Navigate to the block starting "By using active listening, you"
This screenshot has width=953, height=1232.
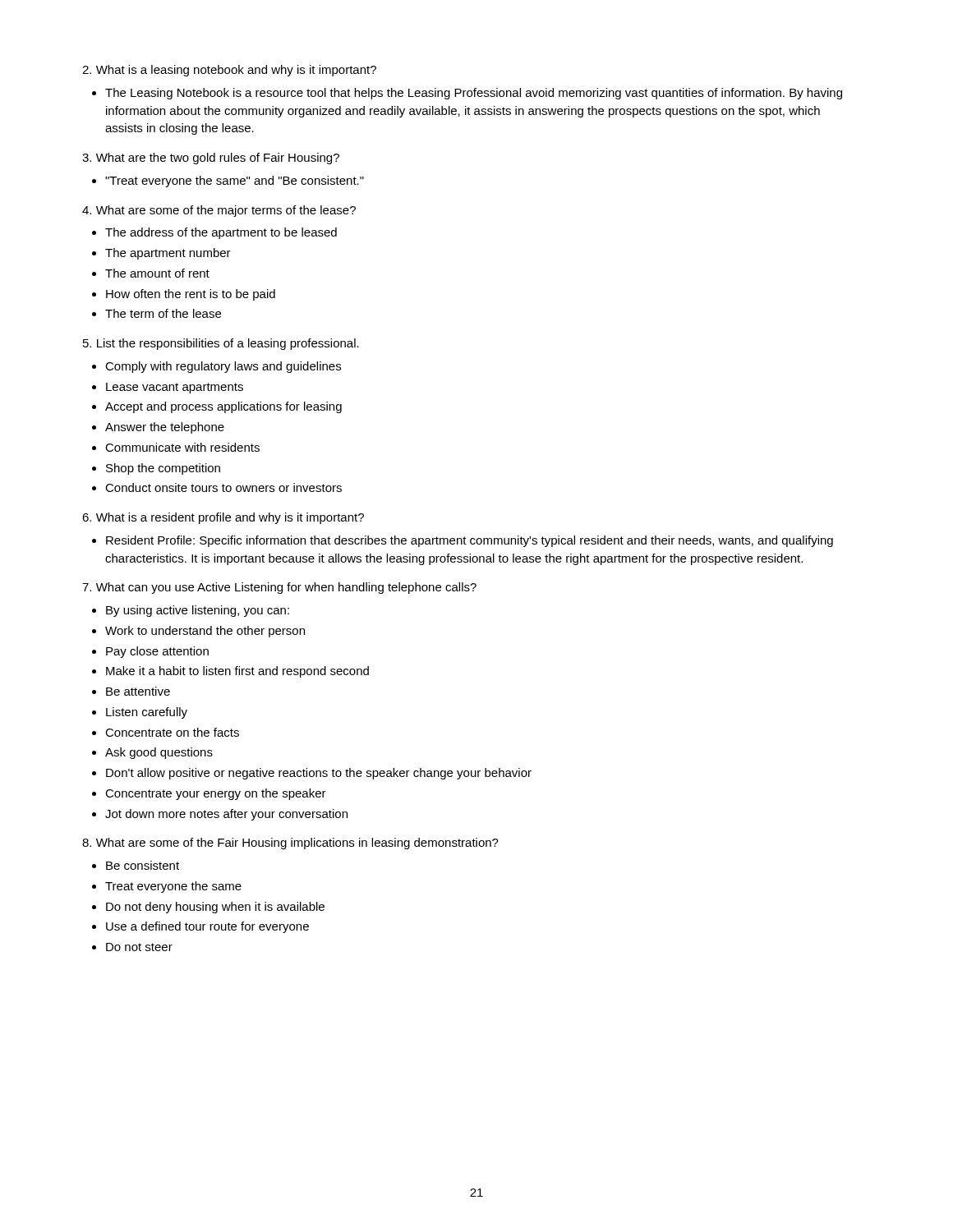point(198,610)
